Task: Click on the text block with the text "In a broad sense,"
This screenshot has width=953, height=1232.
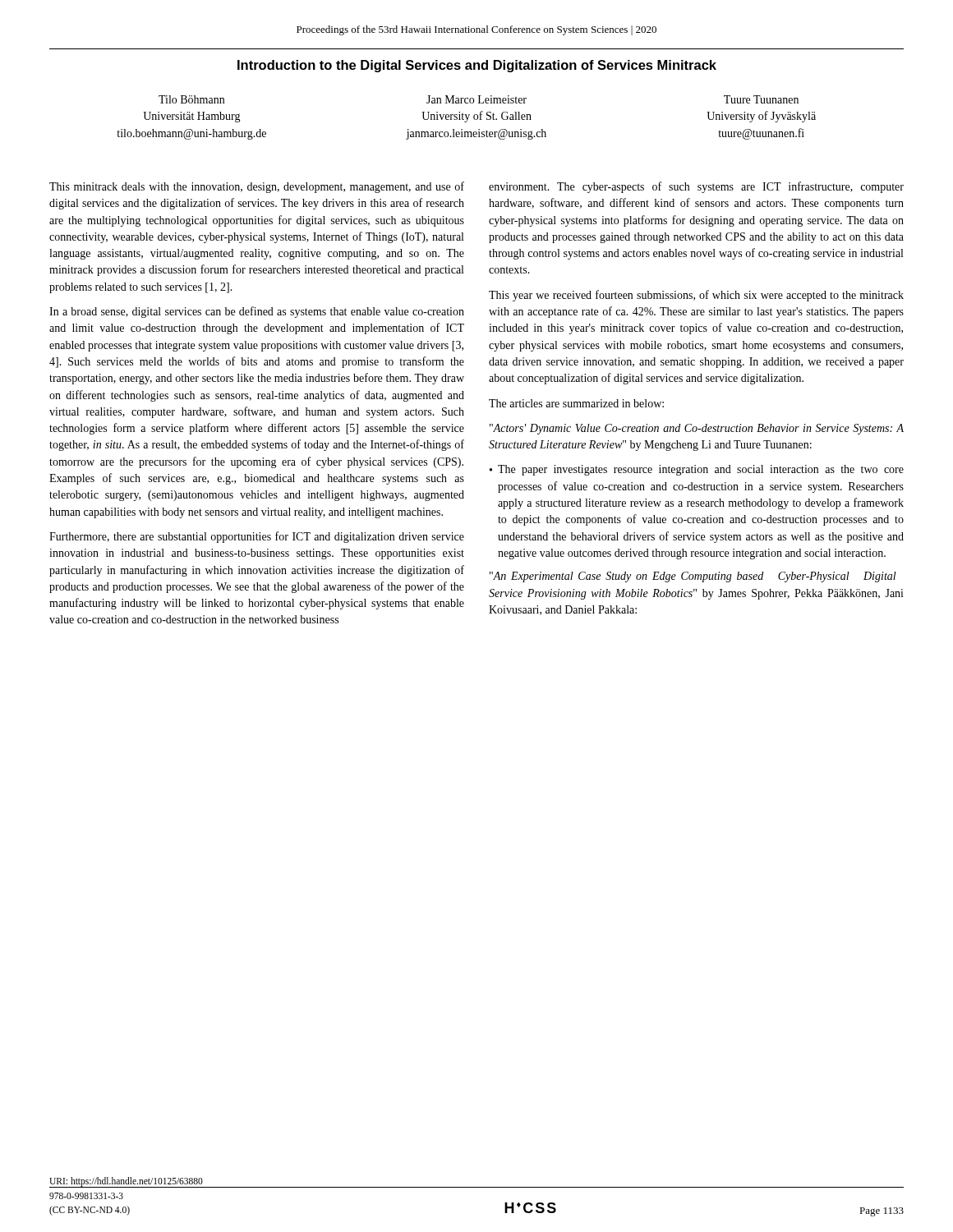Action: click(x=257, y=412)
